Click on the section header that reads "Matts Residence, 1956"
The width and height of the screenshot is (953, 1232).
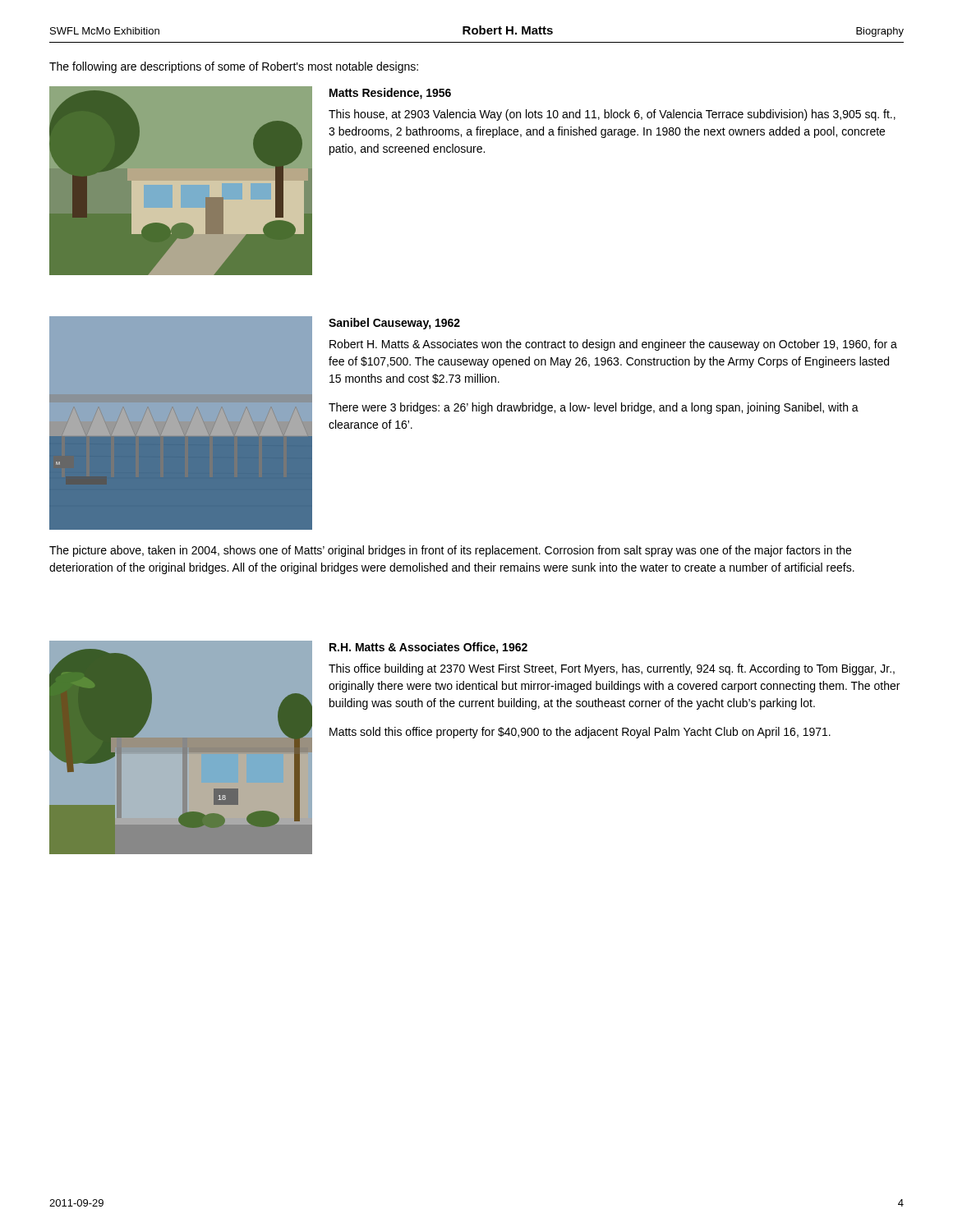tap(390, 93)
